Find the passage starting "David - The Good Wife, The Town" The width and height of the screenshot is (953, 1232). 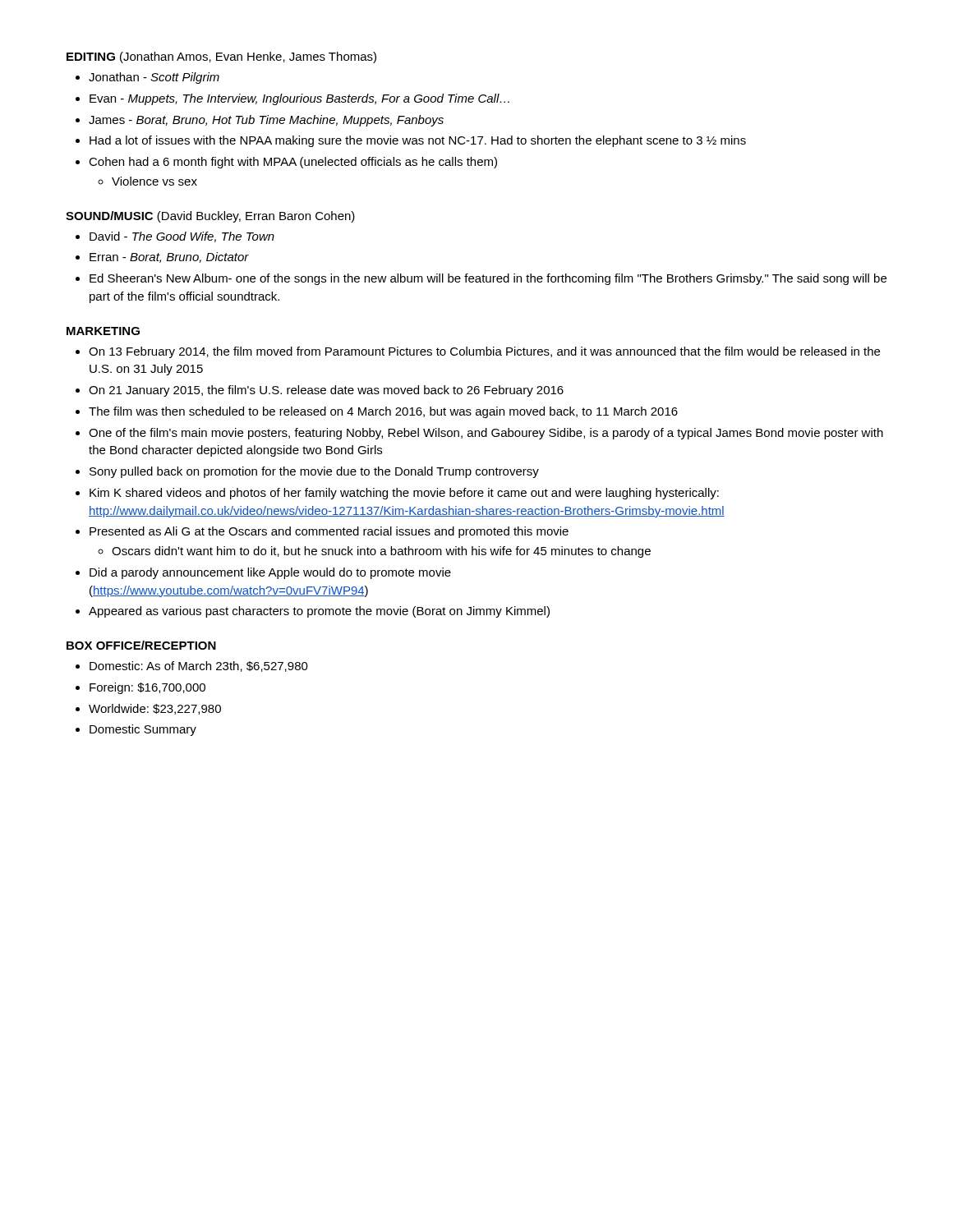click(x=182, y=236)
